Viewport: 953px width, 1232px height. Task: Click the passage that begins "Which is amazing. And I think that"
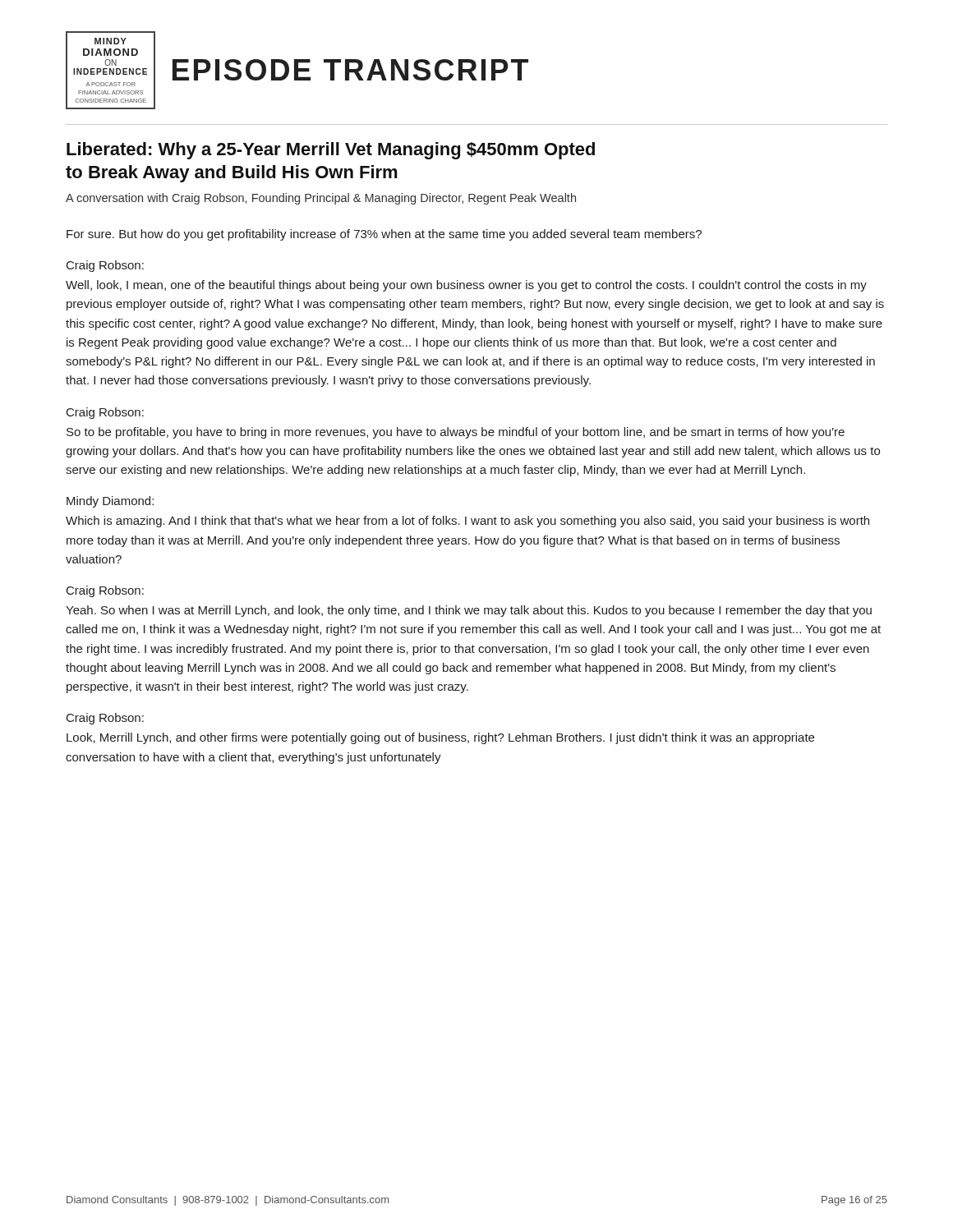click(468, 540)
